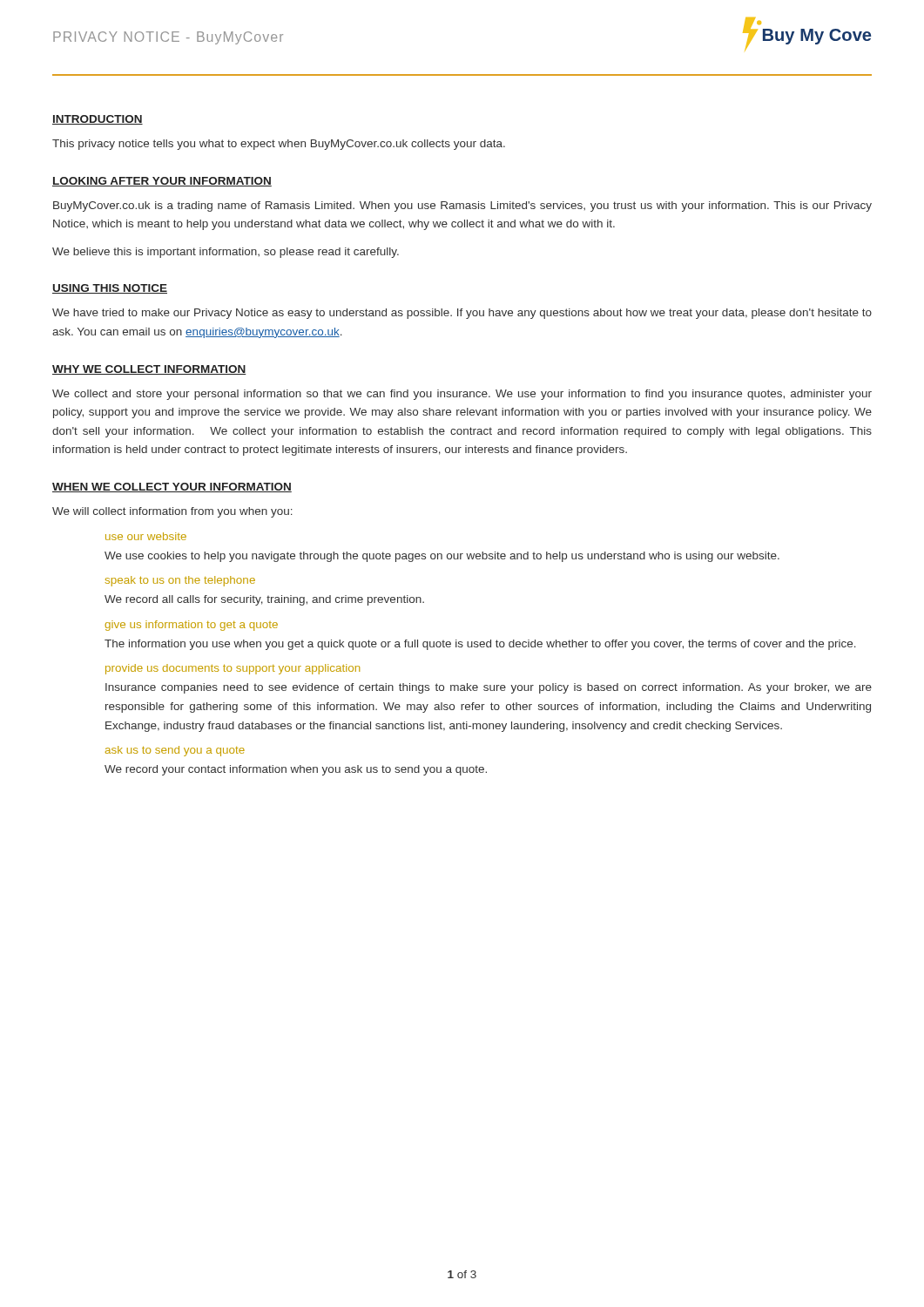
Task: Where does it say "USING THIS NOTICE"?
Action: point(110,288)
